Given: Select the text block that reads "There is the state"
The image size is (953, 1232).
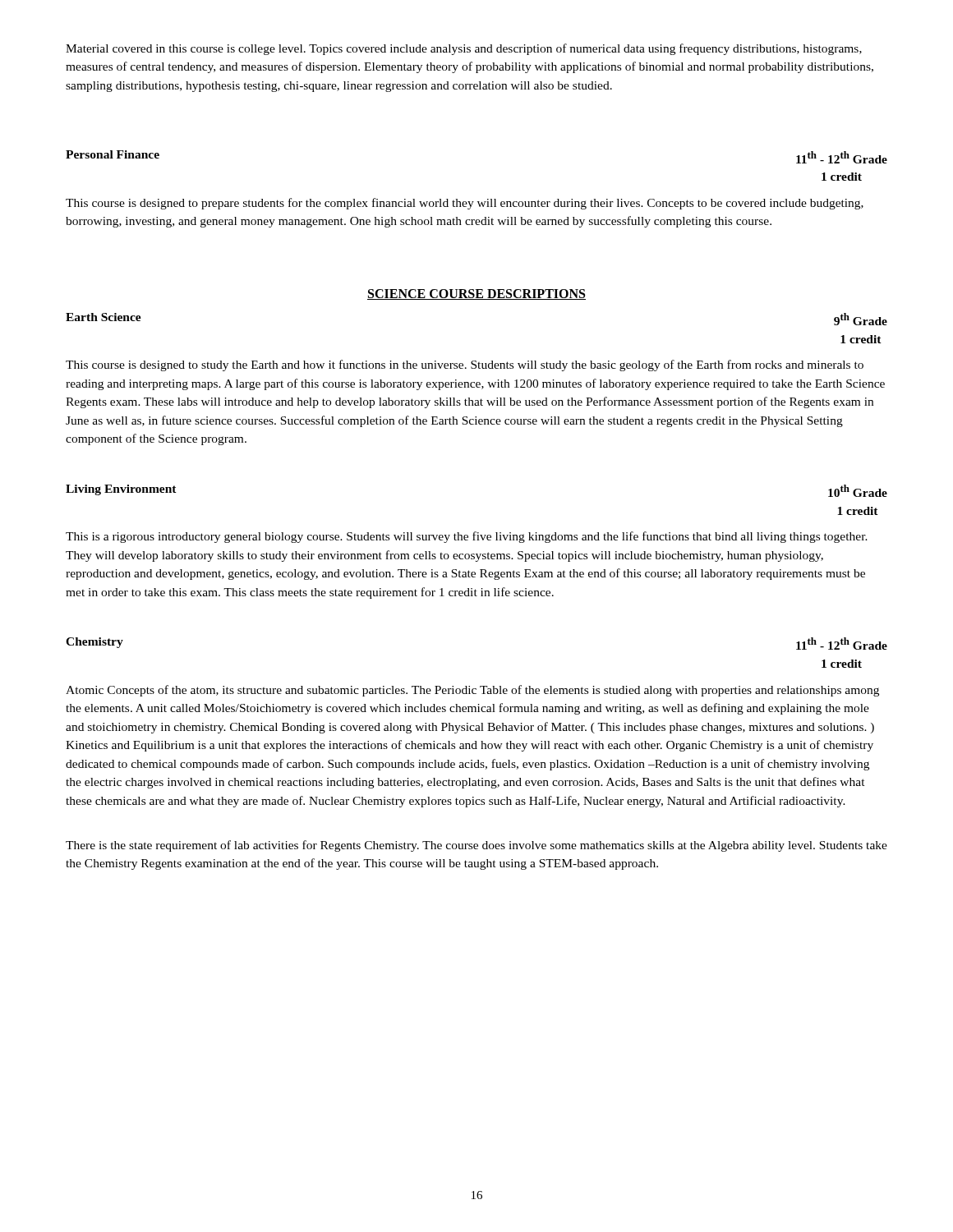Looking at the screenshot, I should tap(476, 855).
